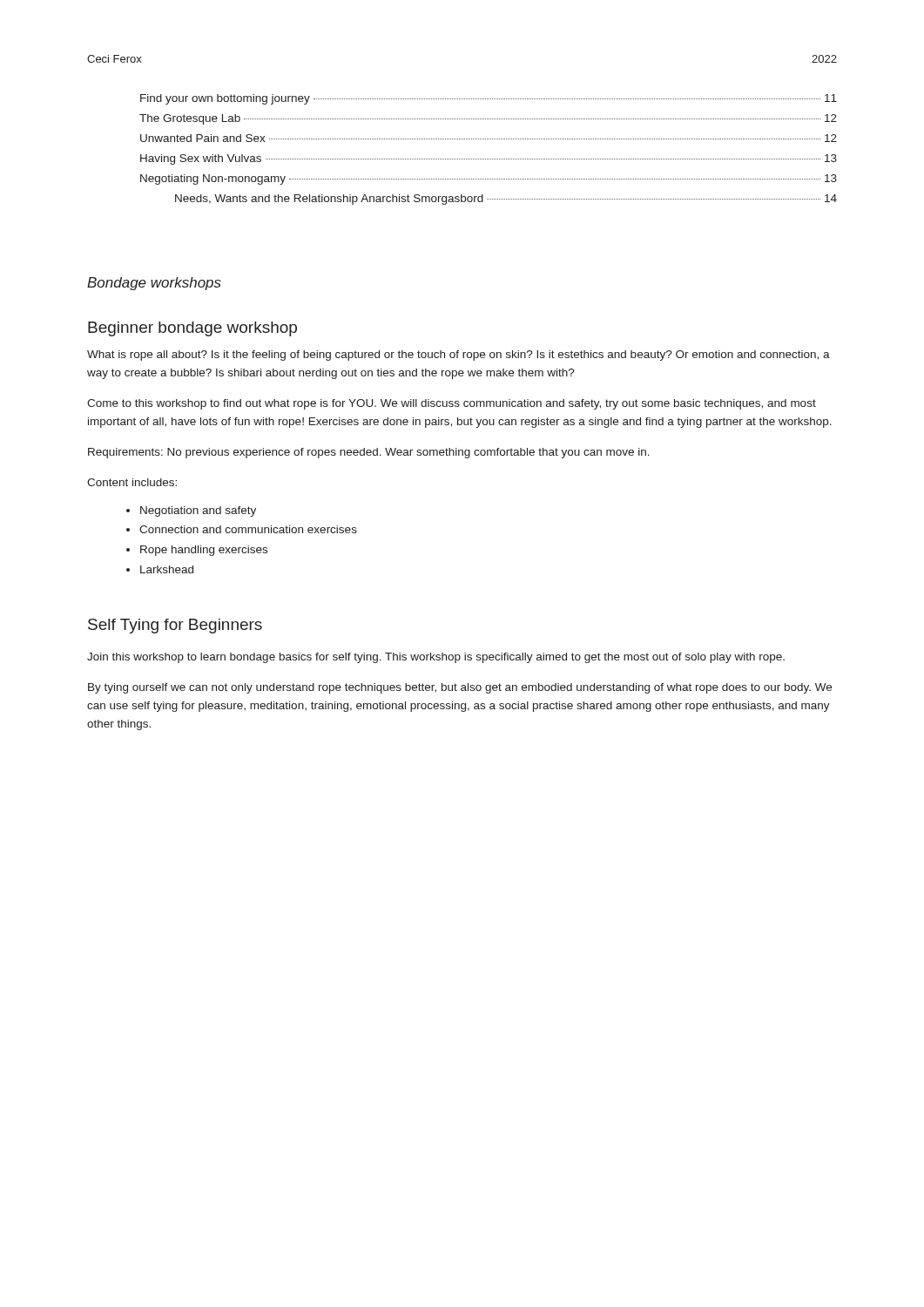Find the block on this page that starts "What is rope"

(458, 363)
